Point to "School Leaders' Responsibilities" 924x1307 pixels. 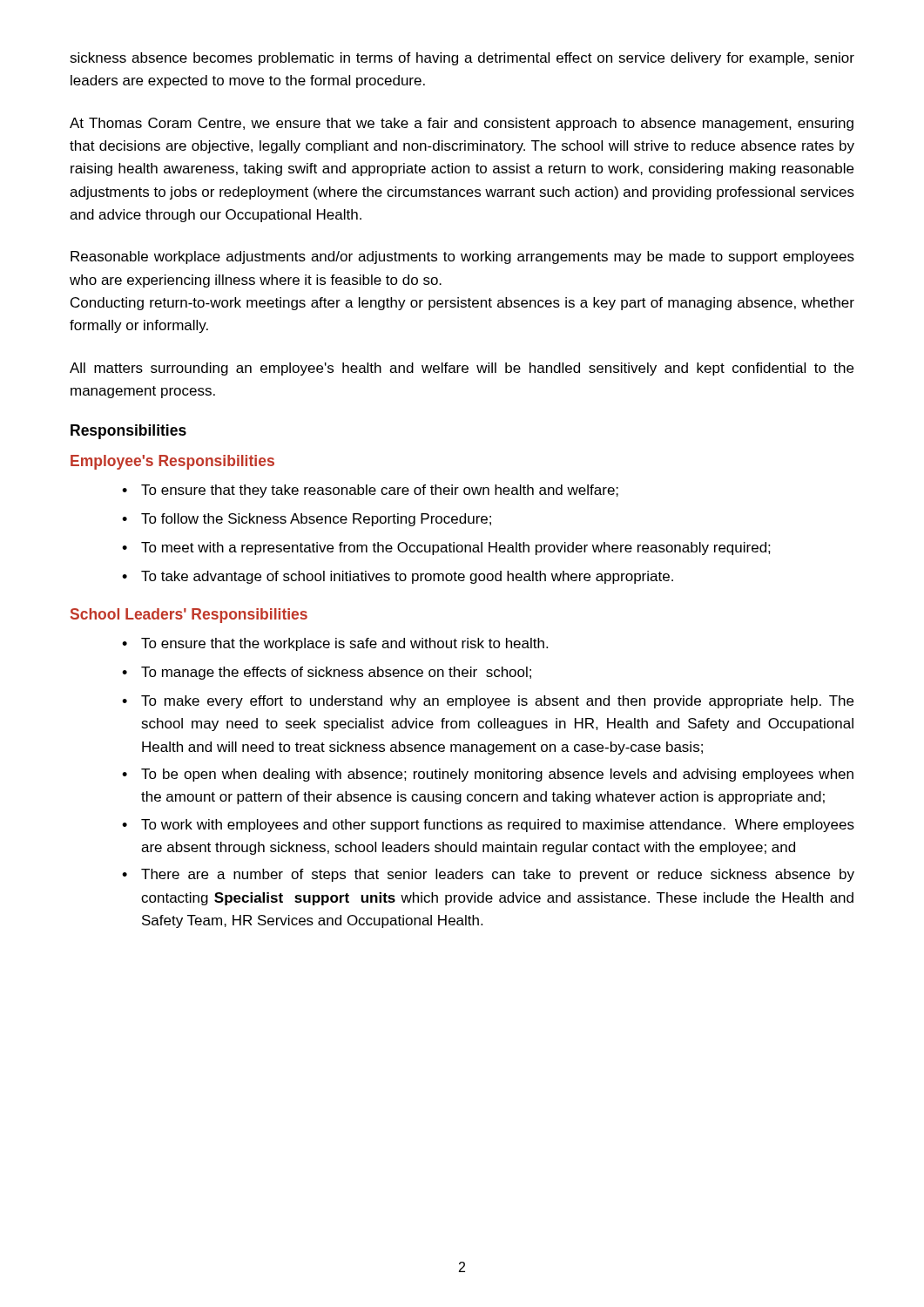pos(189,614)
